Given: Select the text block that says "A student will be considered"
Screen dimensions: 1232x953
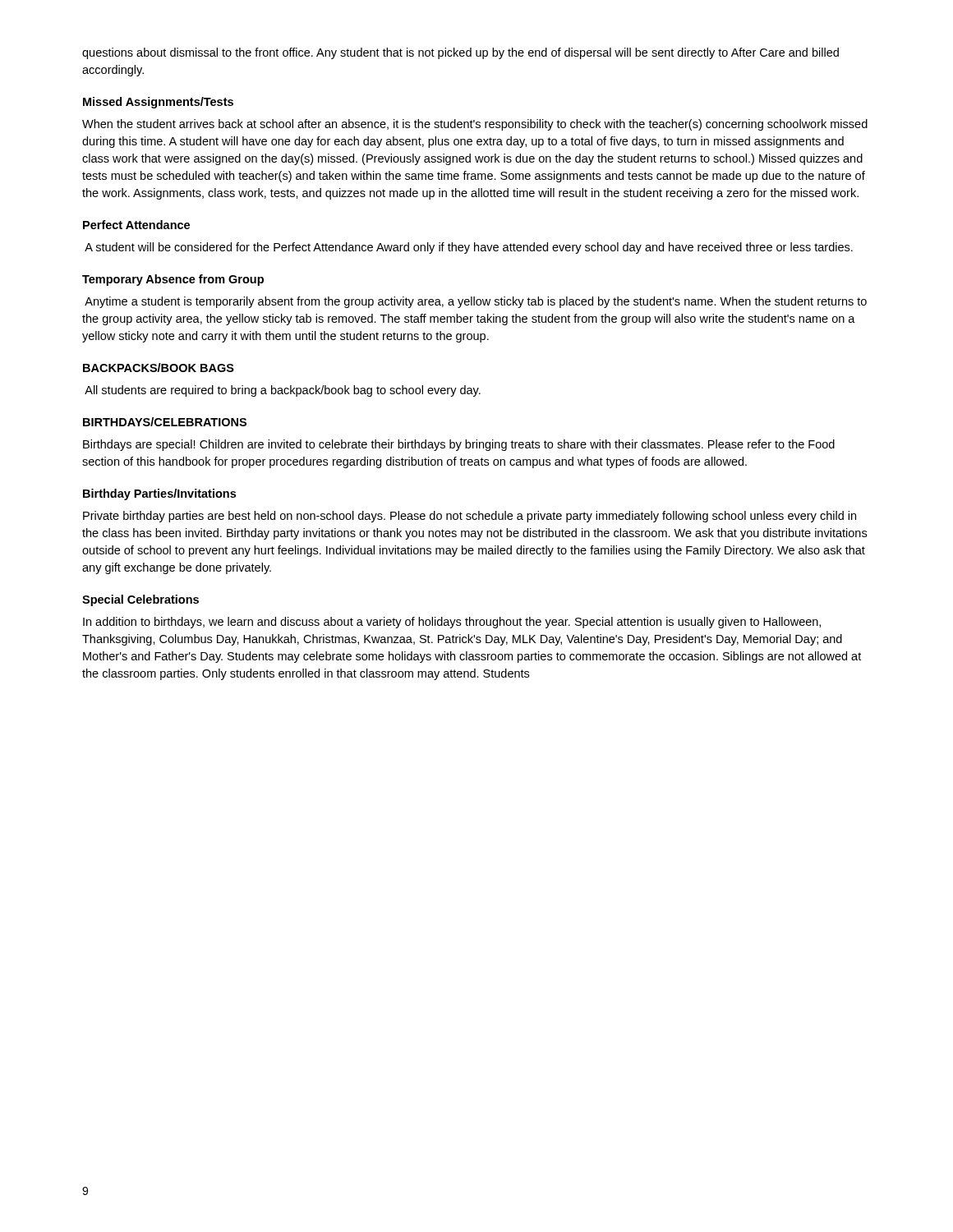Looking at the screenshot, I should 468,247.
